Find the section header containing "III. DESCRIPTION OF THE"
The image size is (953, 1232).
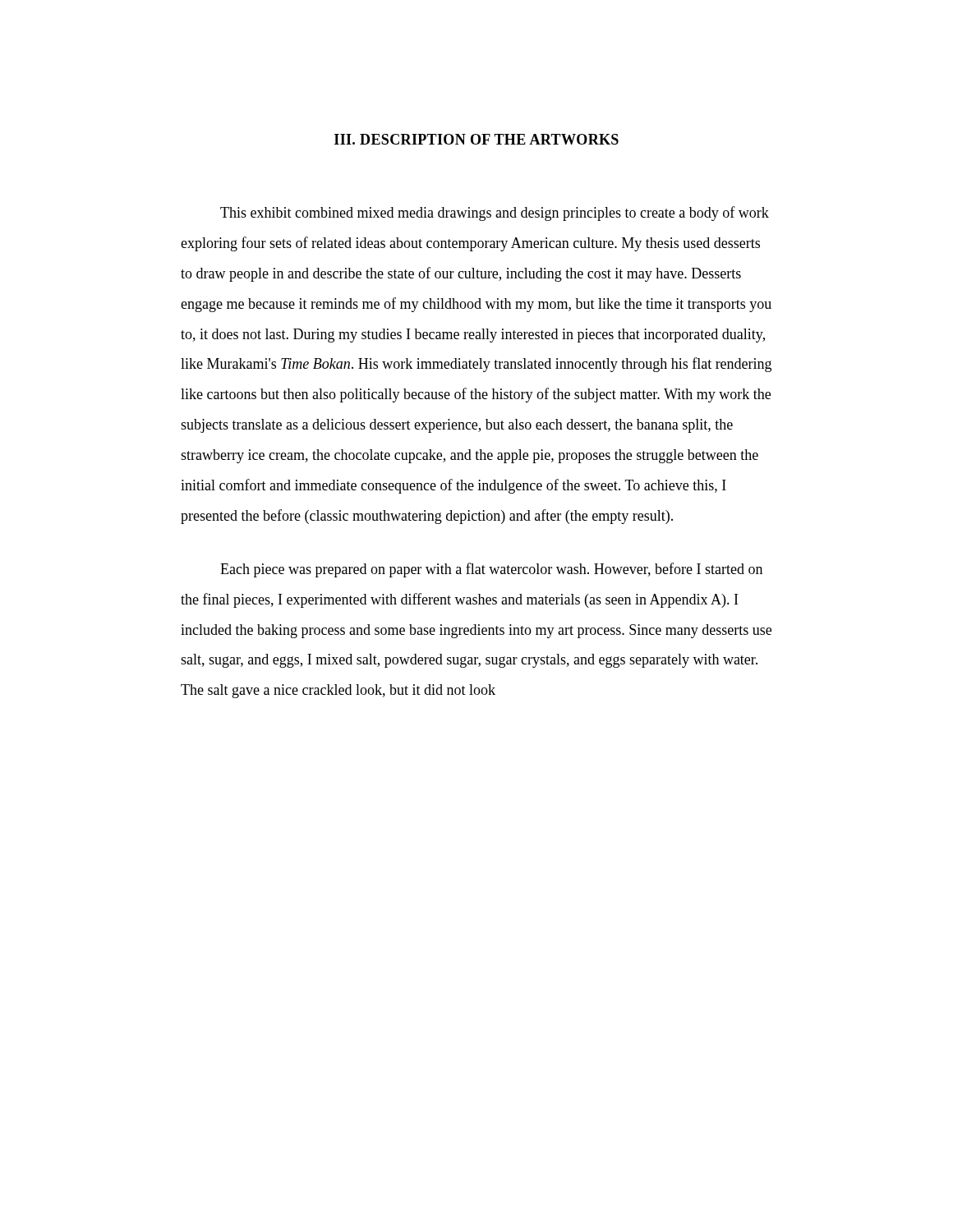point(476,140)
